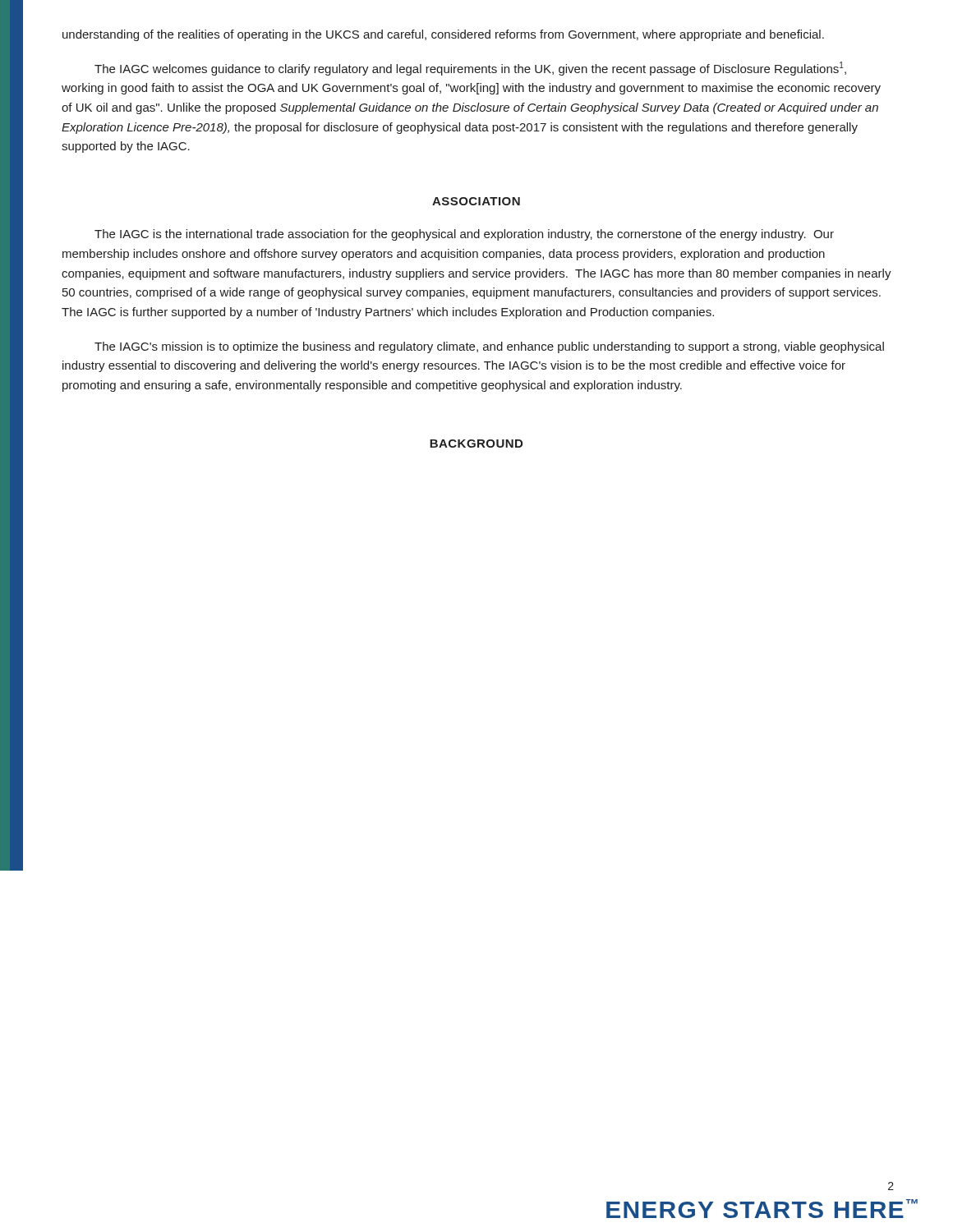Locate the text block starting "The IAGC is the international"
Image resolution: width=953 pixels, height=1232 pixels.
(476, 273)
